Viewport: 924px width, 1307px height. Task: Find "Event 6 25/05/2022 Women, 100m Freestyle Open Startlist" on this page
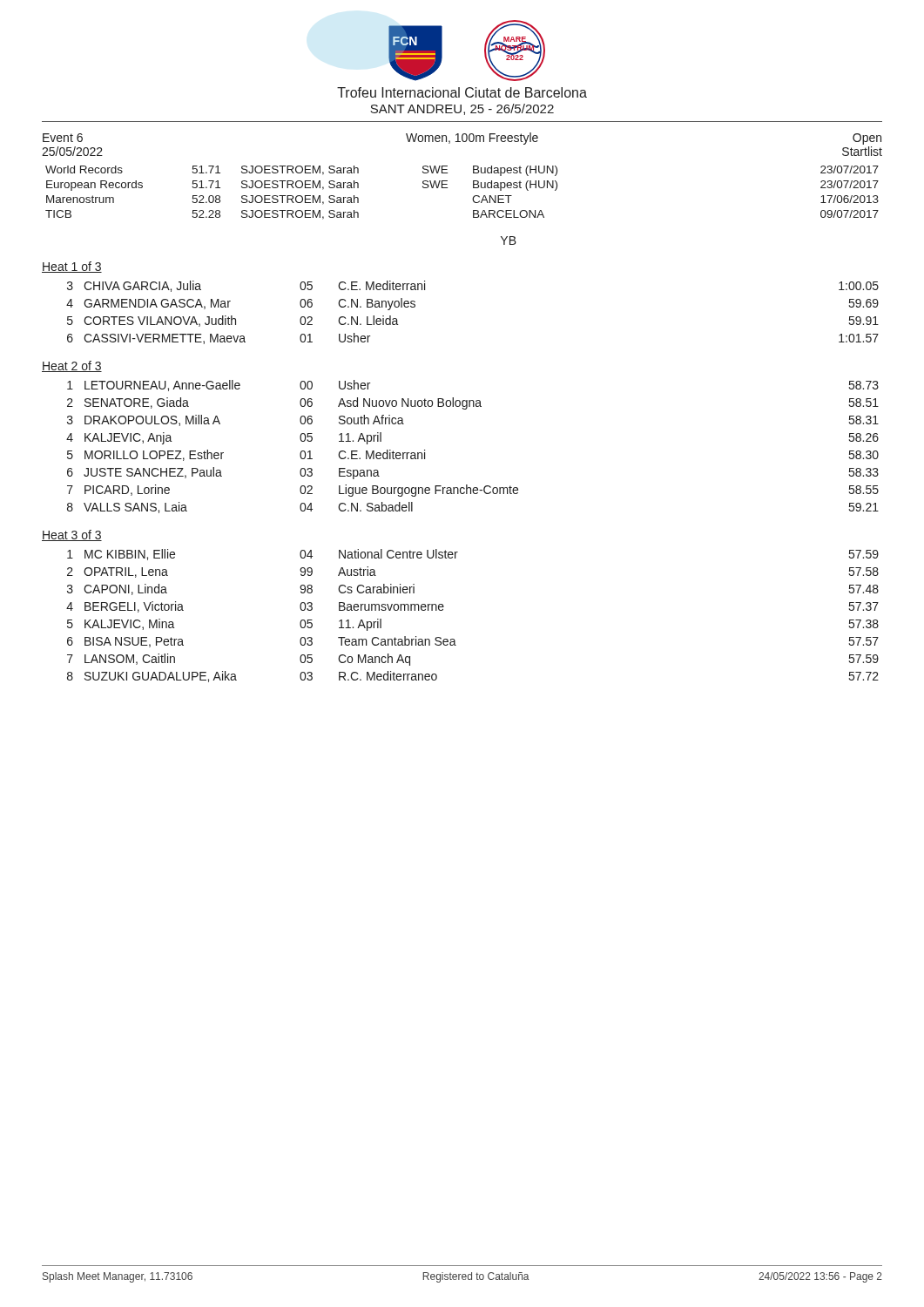[462, 145]
